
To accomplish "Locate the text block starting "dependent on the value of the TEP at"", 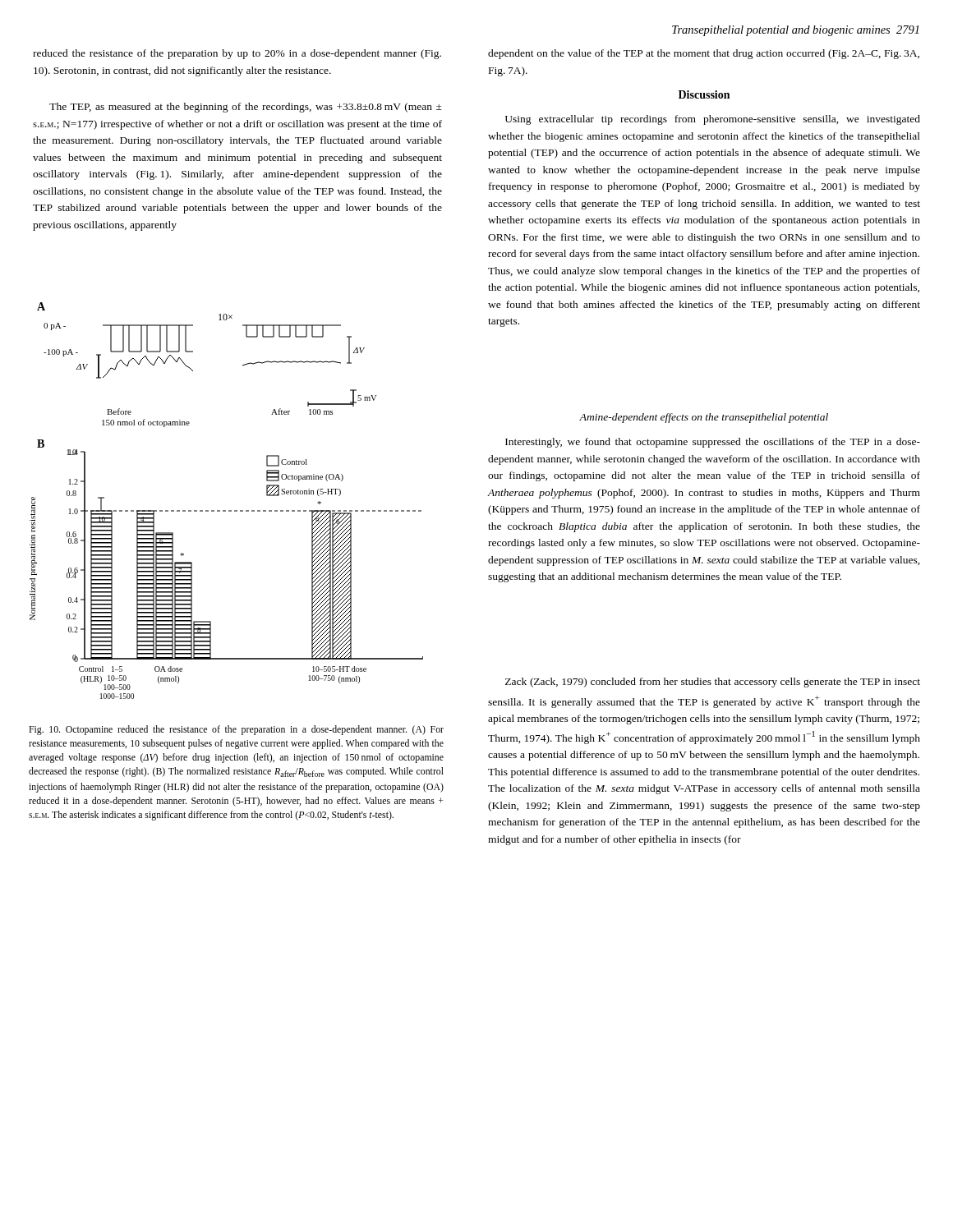I will click(704, 61).
